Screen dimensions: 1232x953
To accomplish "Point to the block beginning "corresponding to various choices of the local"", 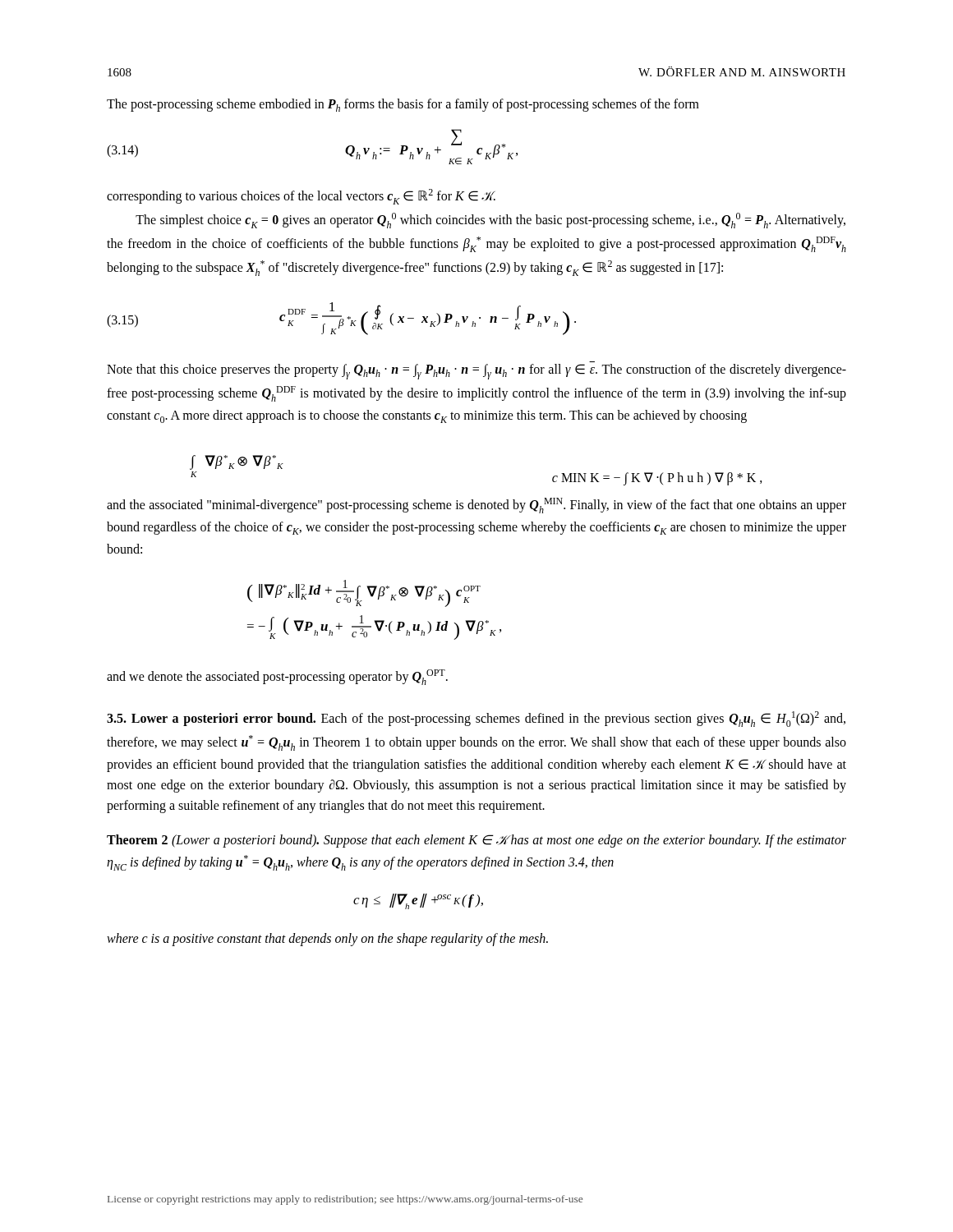I will click(x=476, y=232).
